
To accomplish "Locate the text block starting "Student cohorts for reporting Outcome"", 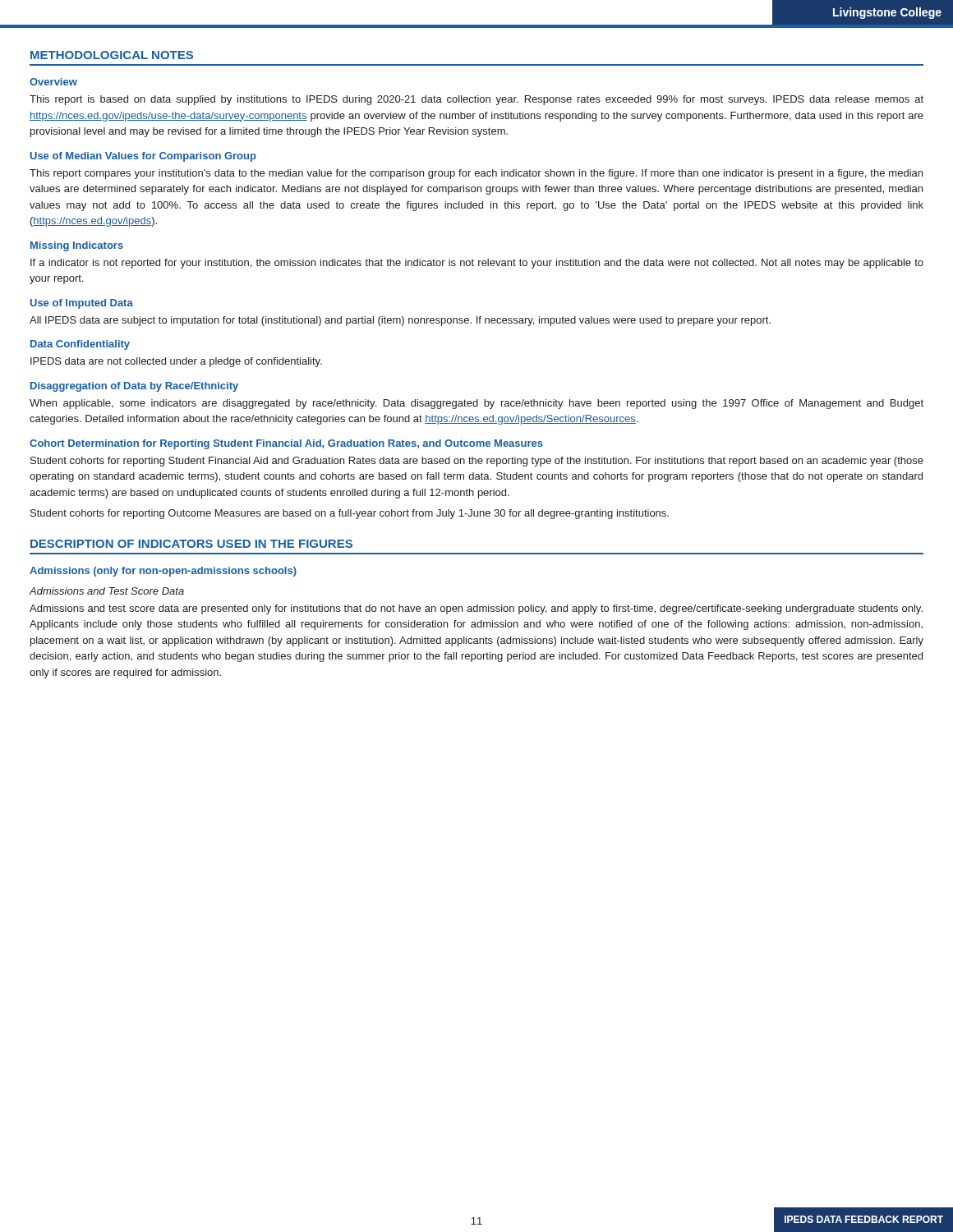I will click(x=350, y=513).
